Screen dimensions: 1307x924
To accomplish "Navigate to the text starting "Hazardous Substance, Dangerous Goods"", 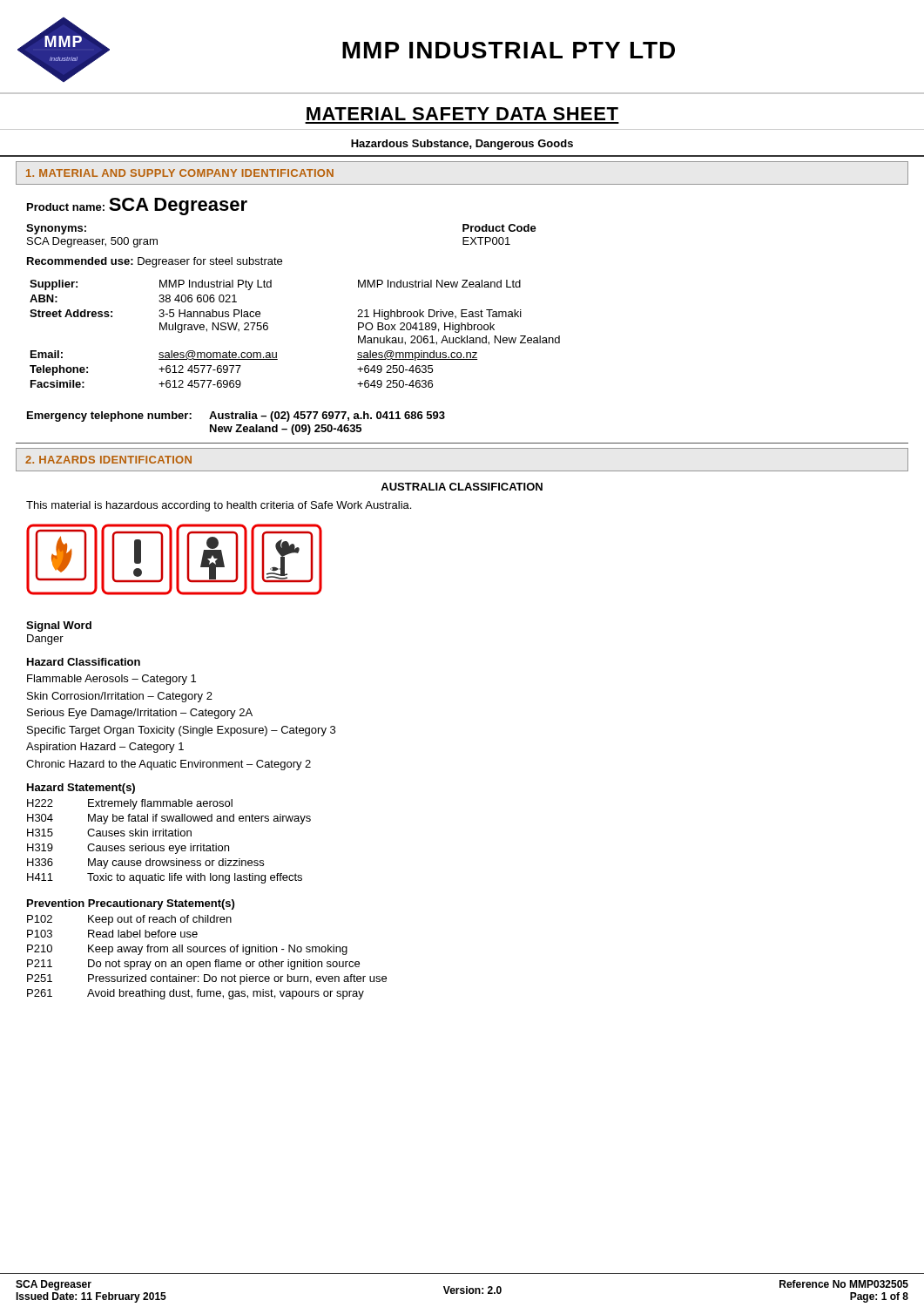I will [x=462, y=143].
